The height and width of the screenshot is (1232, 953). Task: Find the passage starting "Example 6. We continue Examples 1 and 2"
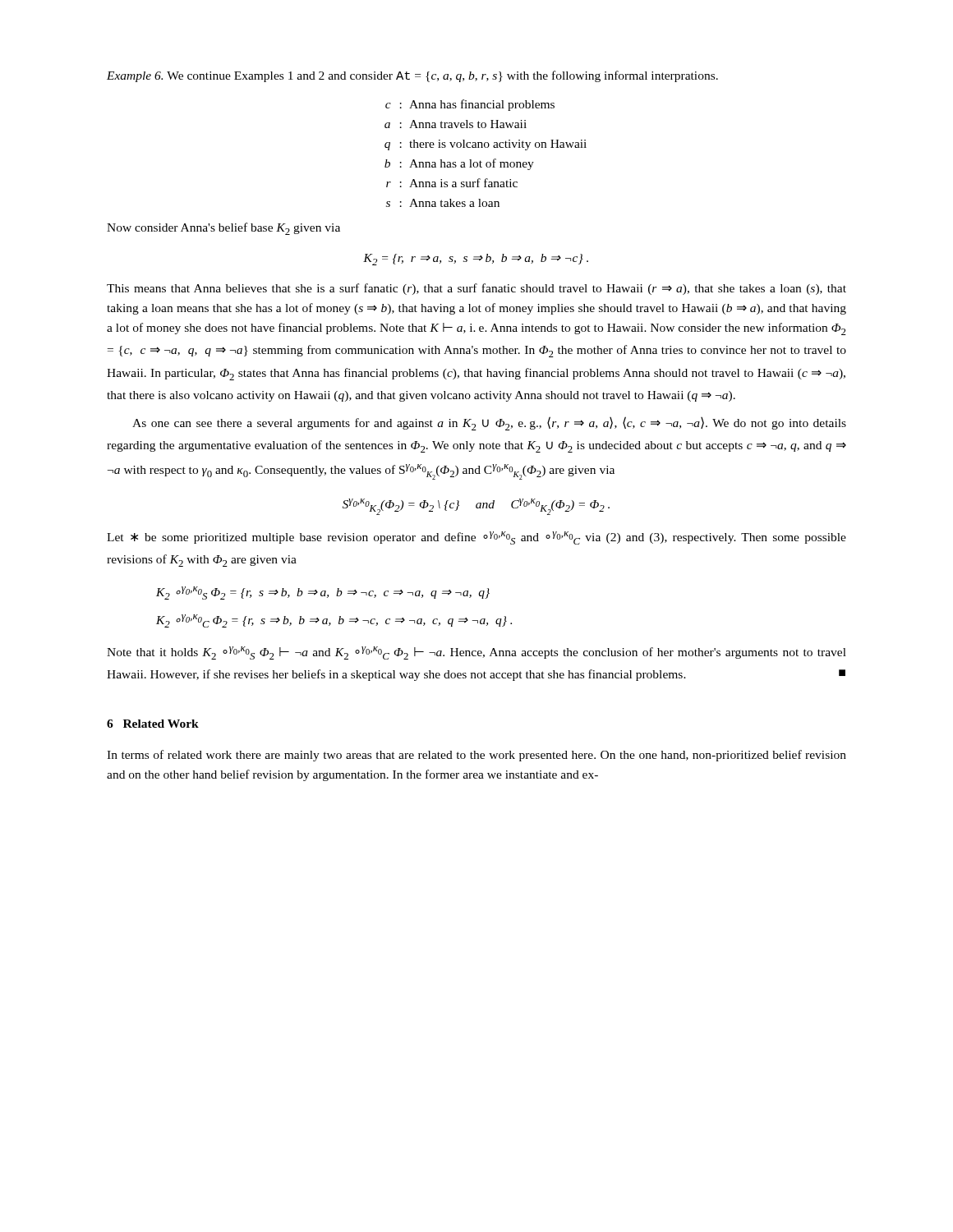[x=476, y=76]
